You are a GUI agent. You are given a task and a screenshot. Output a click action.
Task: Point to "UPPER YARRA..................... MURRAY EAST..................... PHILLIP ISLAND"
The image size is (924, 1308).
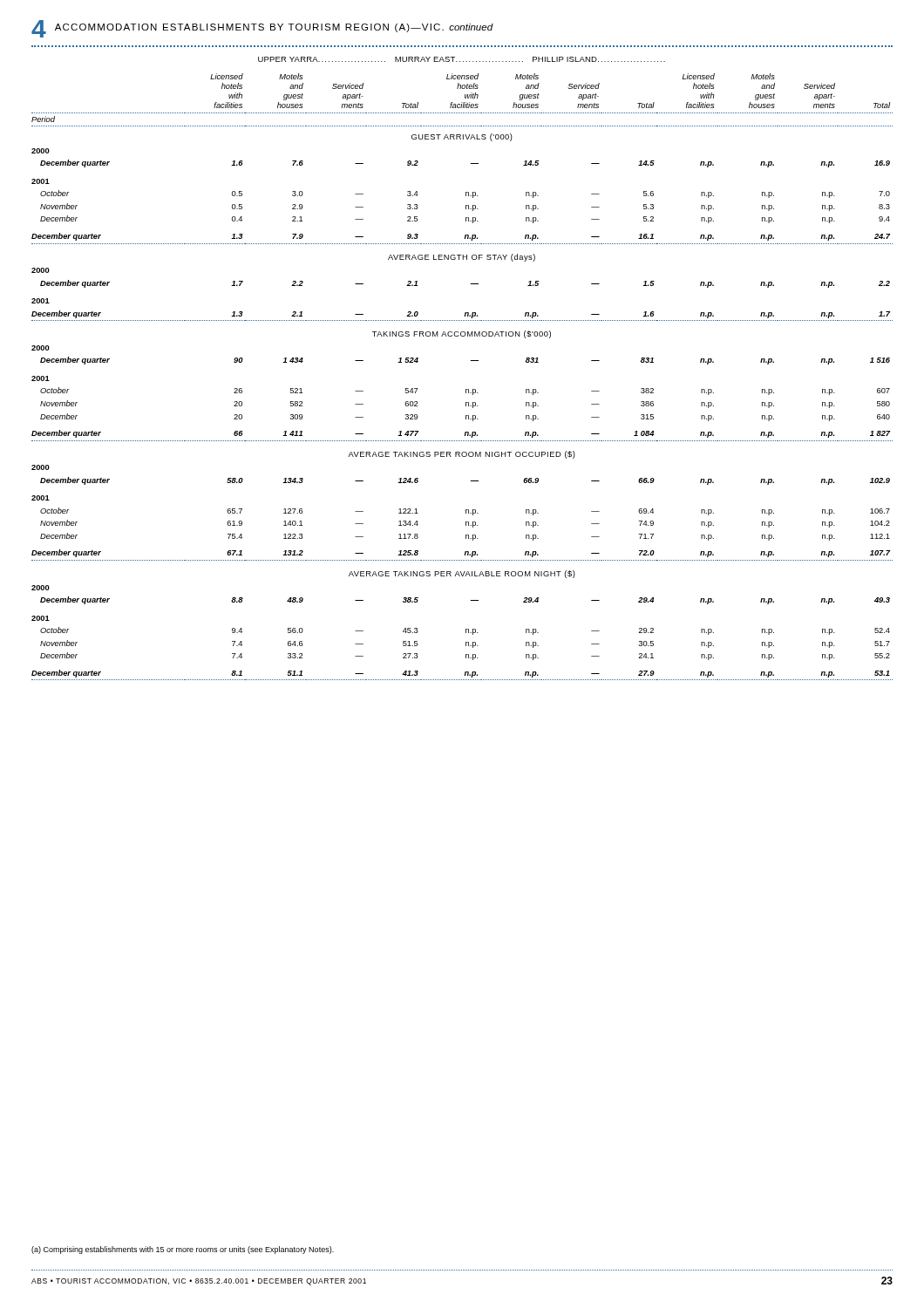pyautogui.click(x=462, y=59)
